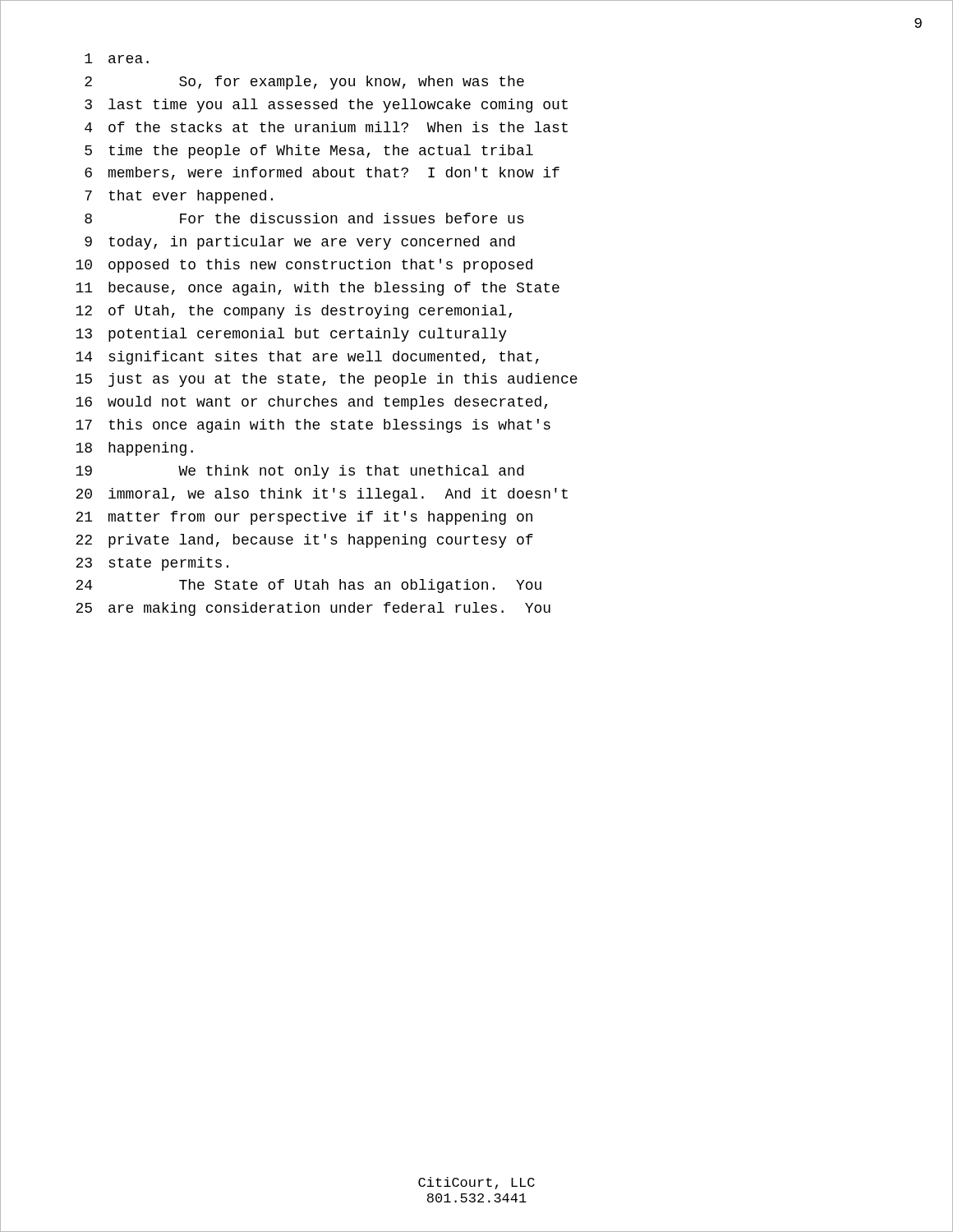Click where it says "7that ever happened."
This screenshot has height=1232, width=953.
pyautogui.click(x=179, y=197)
